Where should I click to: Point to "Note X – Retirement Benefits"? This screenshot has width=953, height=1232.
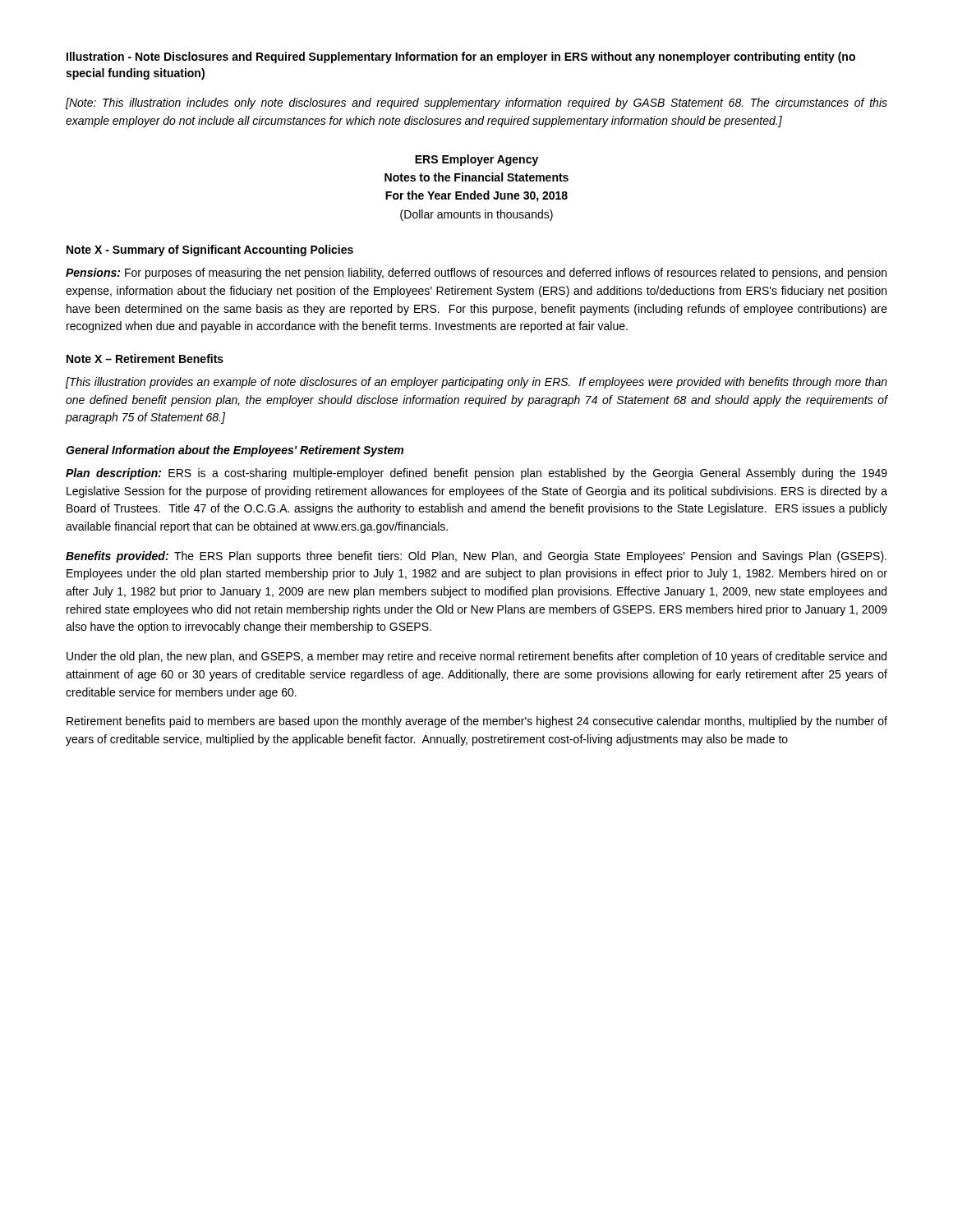(145, 359)
